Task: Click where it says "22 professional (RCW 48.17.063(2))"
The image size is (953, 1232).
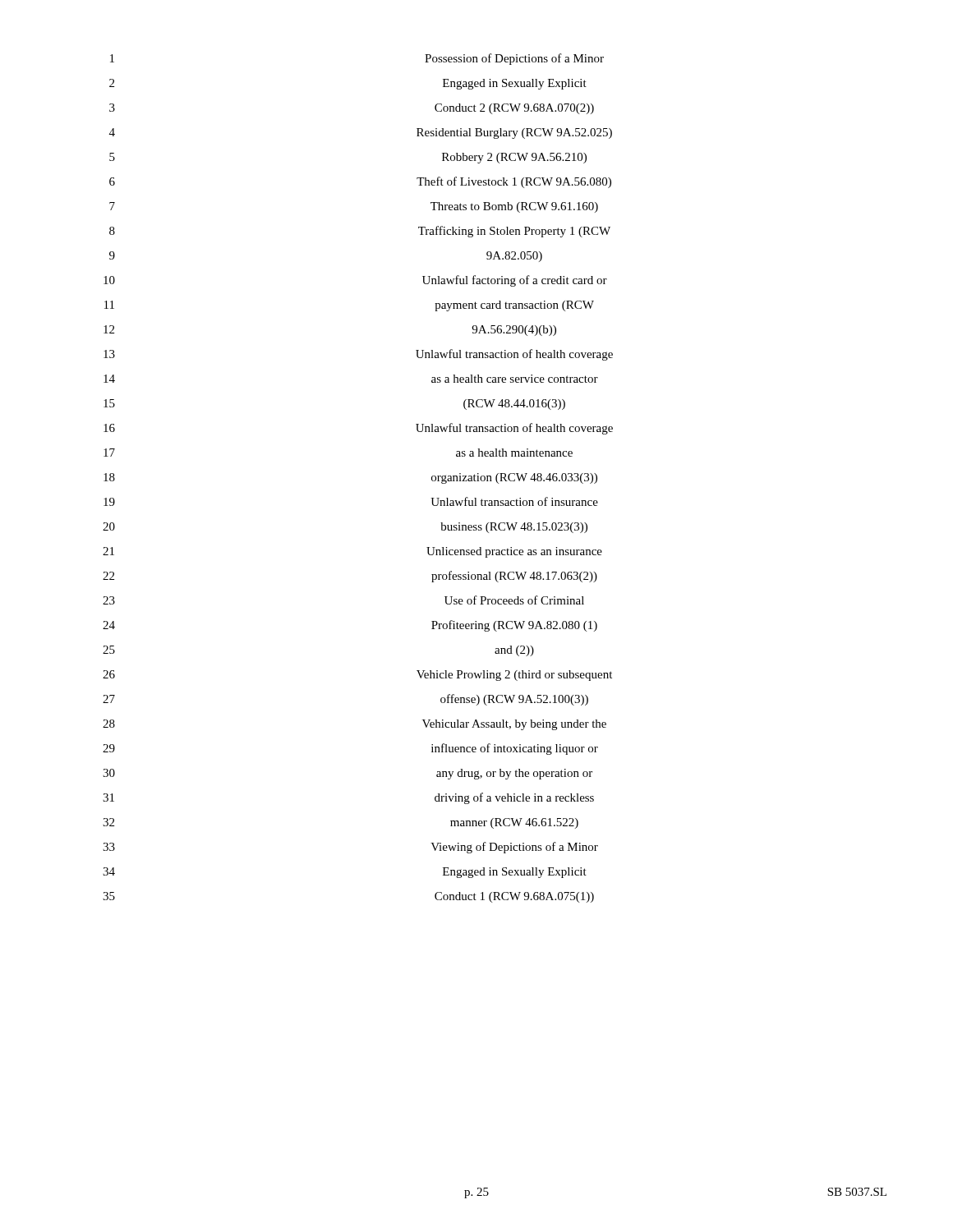Action: [476, 576]
